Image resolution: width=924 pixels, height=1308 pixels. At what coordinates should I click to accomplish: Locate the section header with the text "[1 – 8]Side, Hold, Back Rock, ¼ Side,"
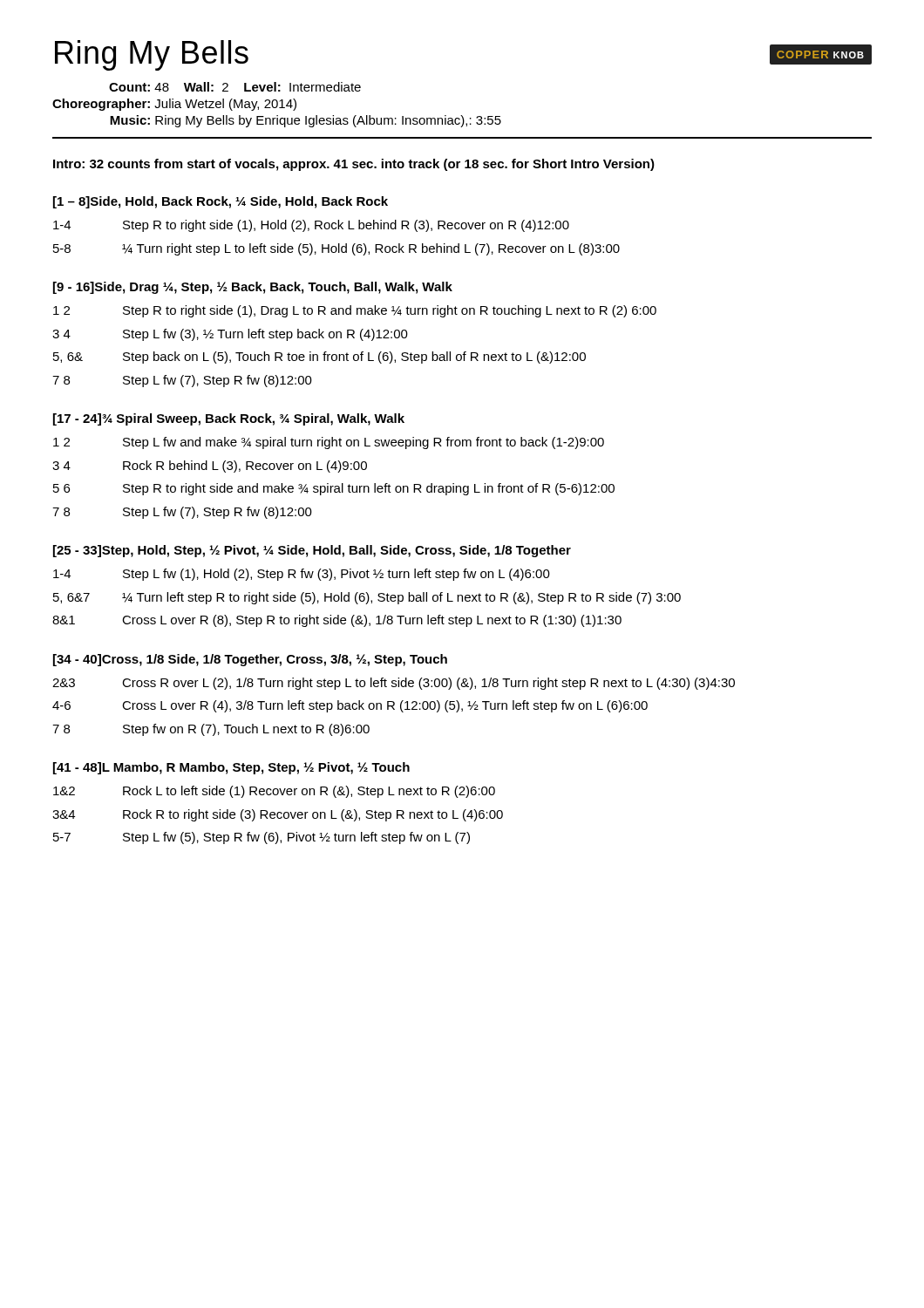click(x=220, y=201)
